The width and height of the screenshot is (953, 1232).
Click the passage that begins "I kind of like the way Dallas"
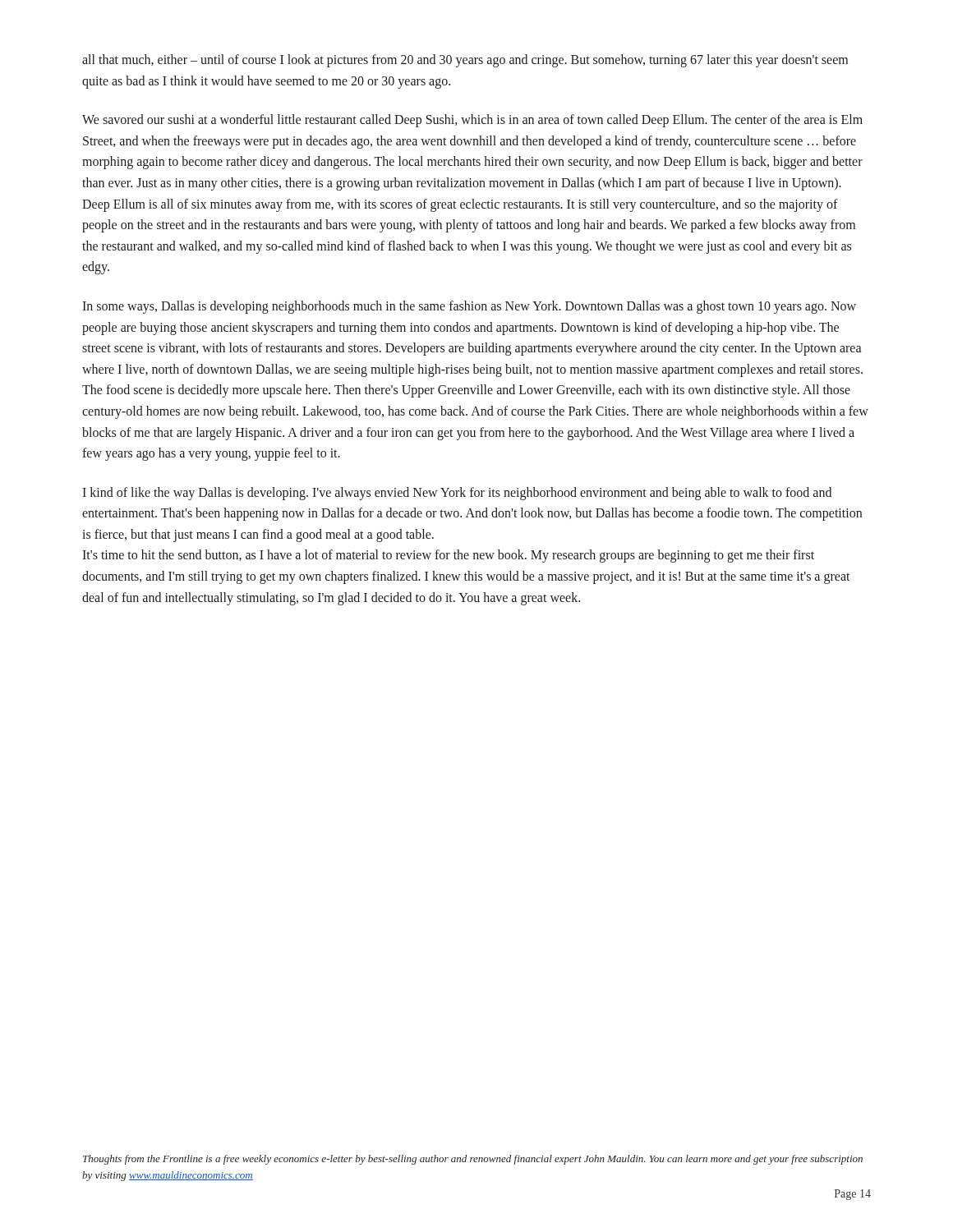(x=472, y=545)
